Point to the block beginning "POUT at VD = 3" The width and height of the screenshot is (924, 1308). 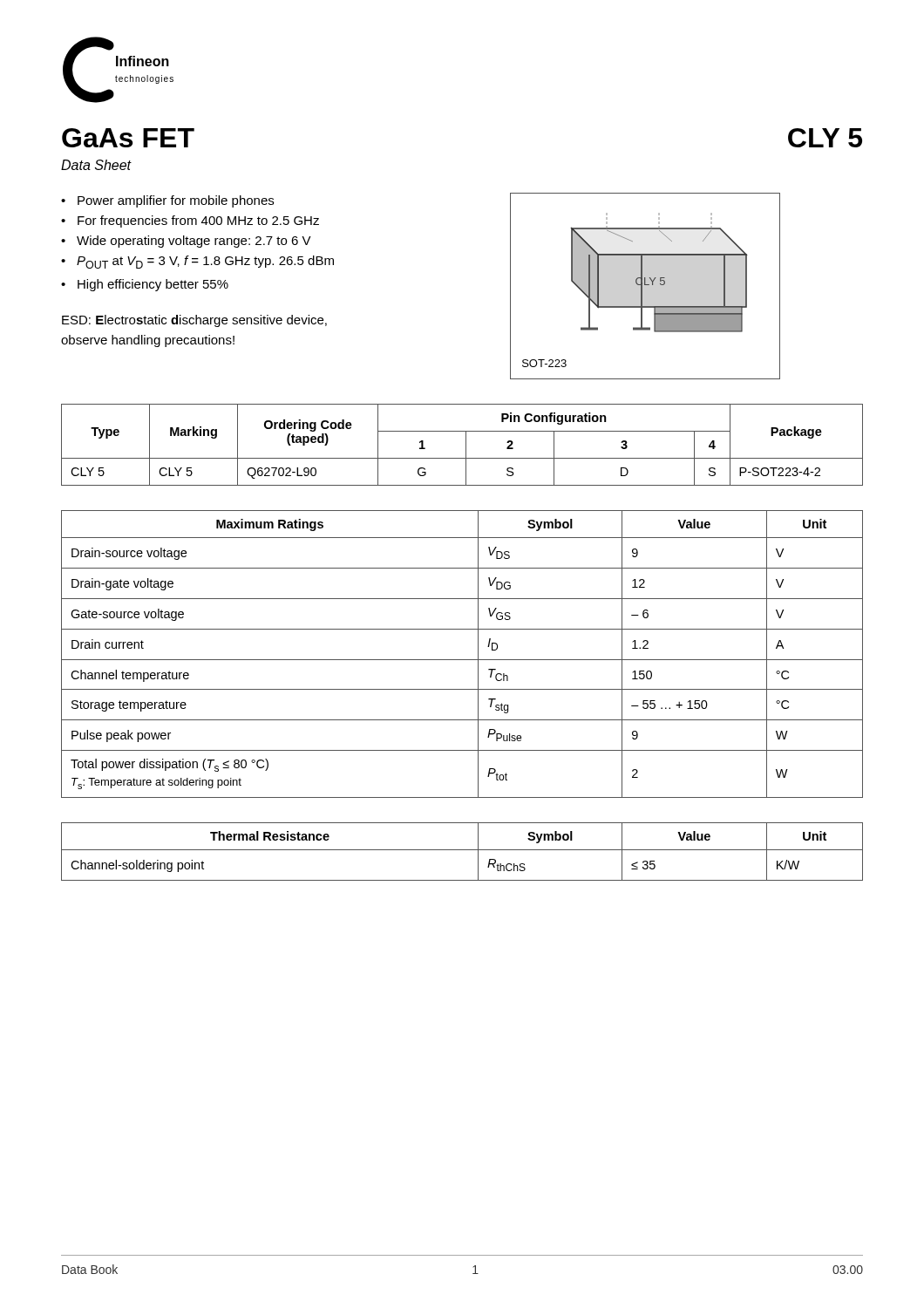click(x=206, y=262)
